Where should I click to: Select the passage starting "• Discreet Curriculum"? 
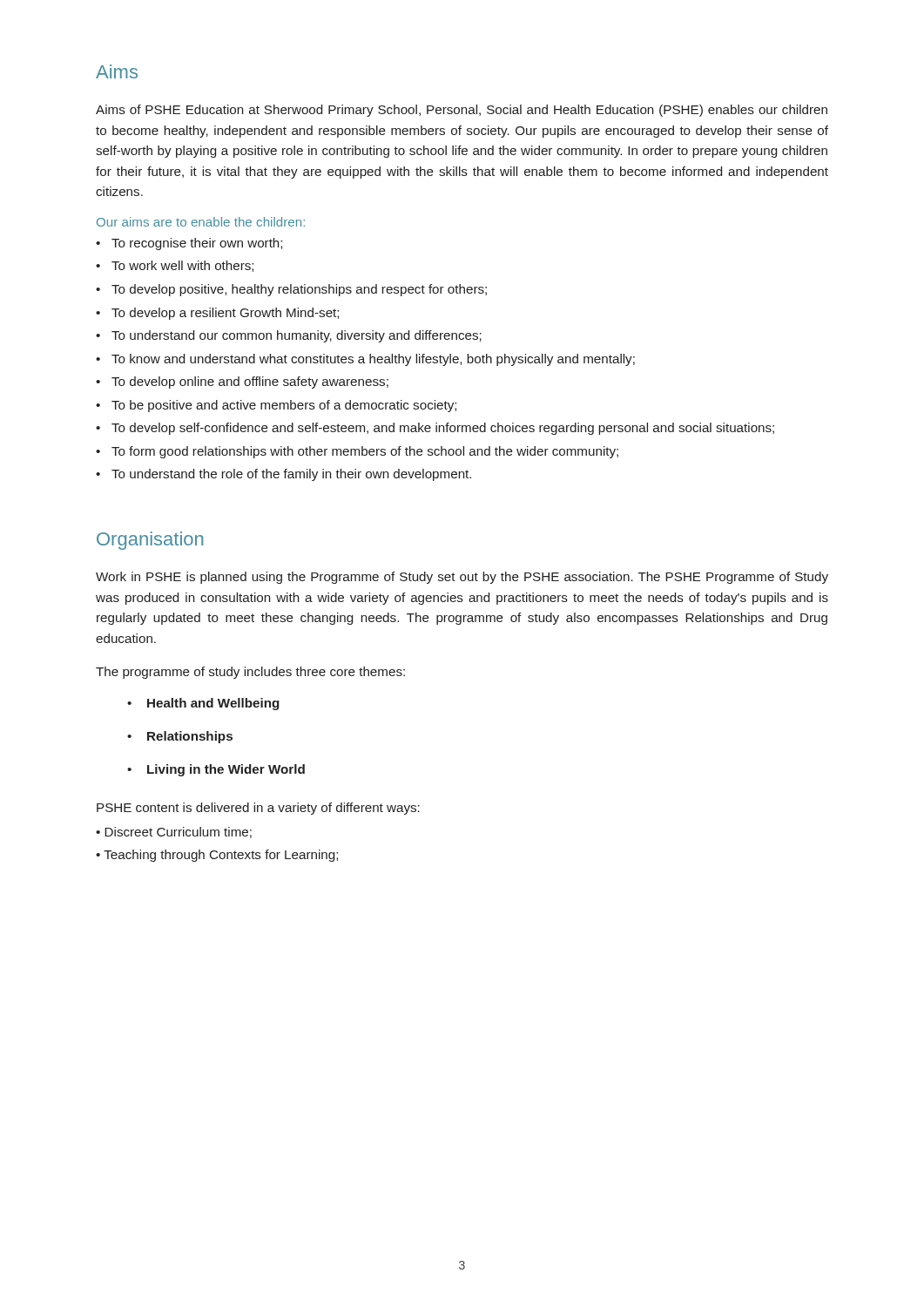point(174,833)
